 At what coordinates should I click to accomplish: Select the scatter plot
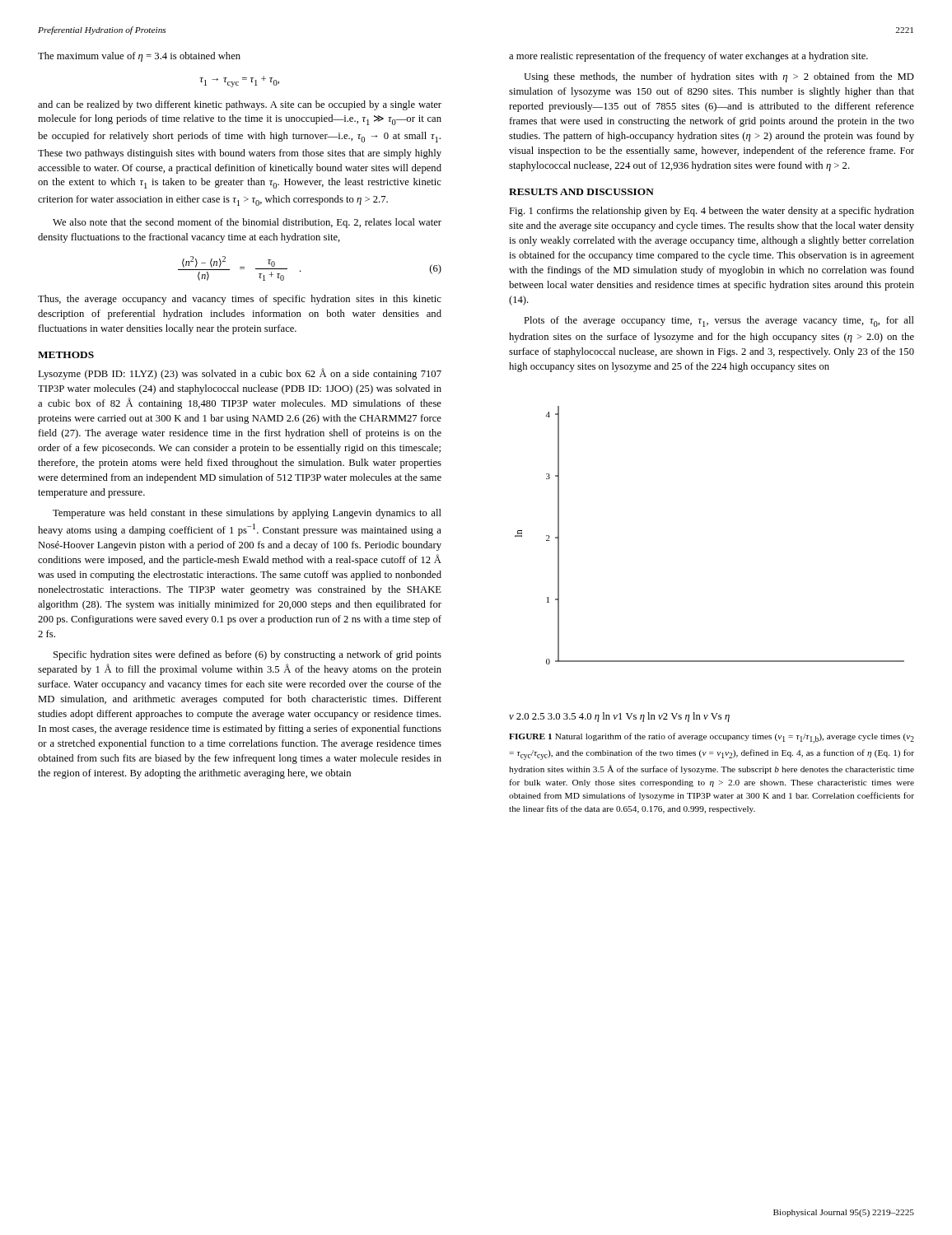(x=712, y=556)
